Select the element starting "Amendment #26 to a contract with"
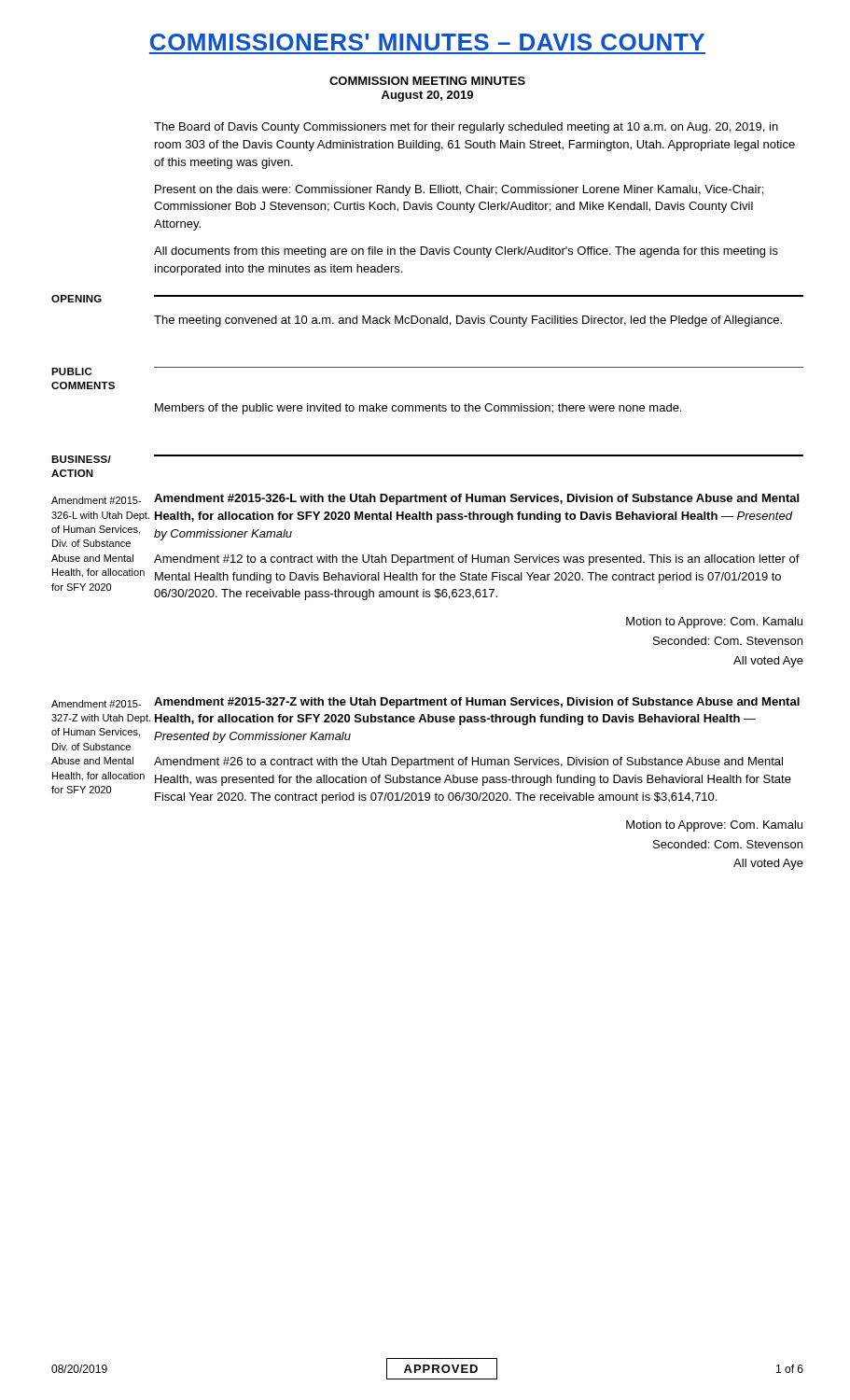Screen dimensions: 1400x850 click(x=473, y=779)
